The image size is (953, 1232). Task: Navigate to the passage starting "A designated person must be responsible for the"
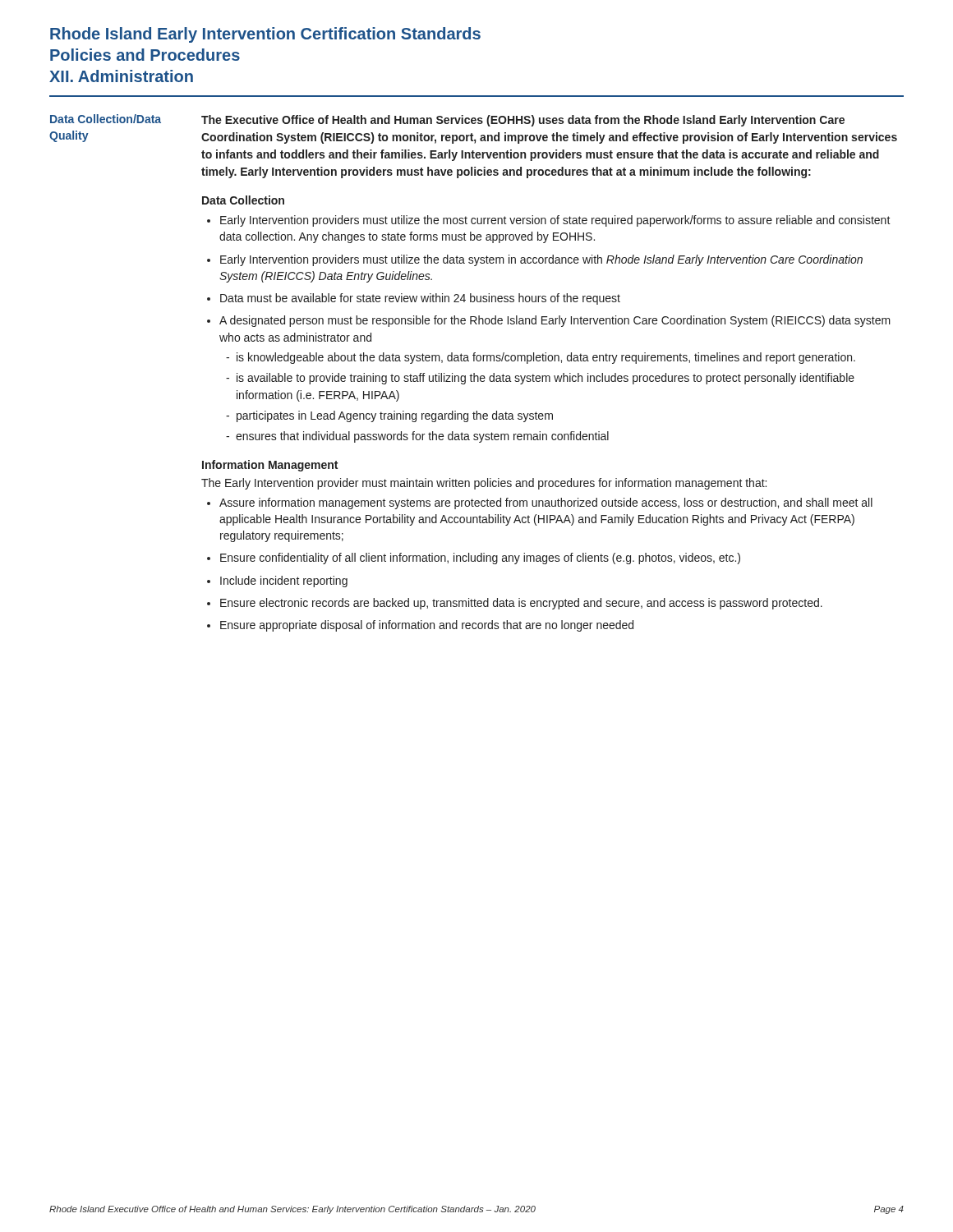(x=562, y=379)
